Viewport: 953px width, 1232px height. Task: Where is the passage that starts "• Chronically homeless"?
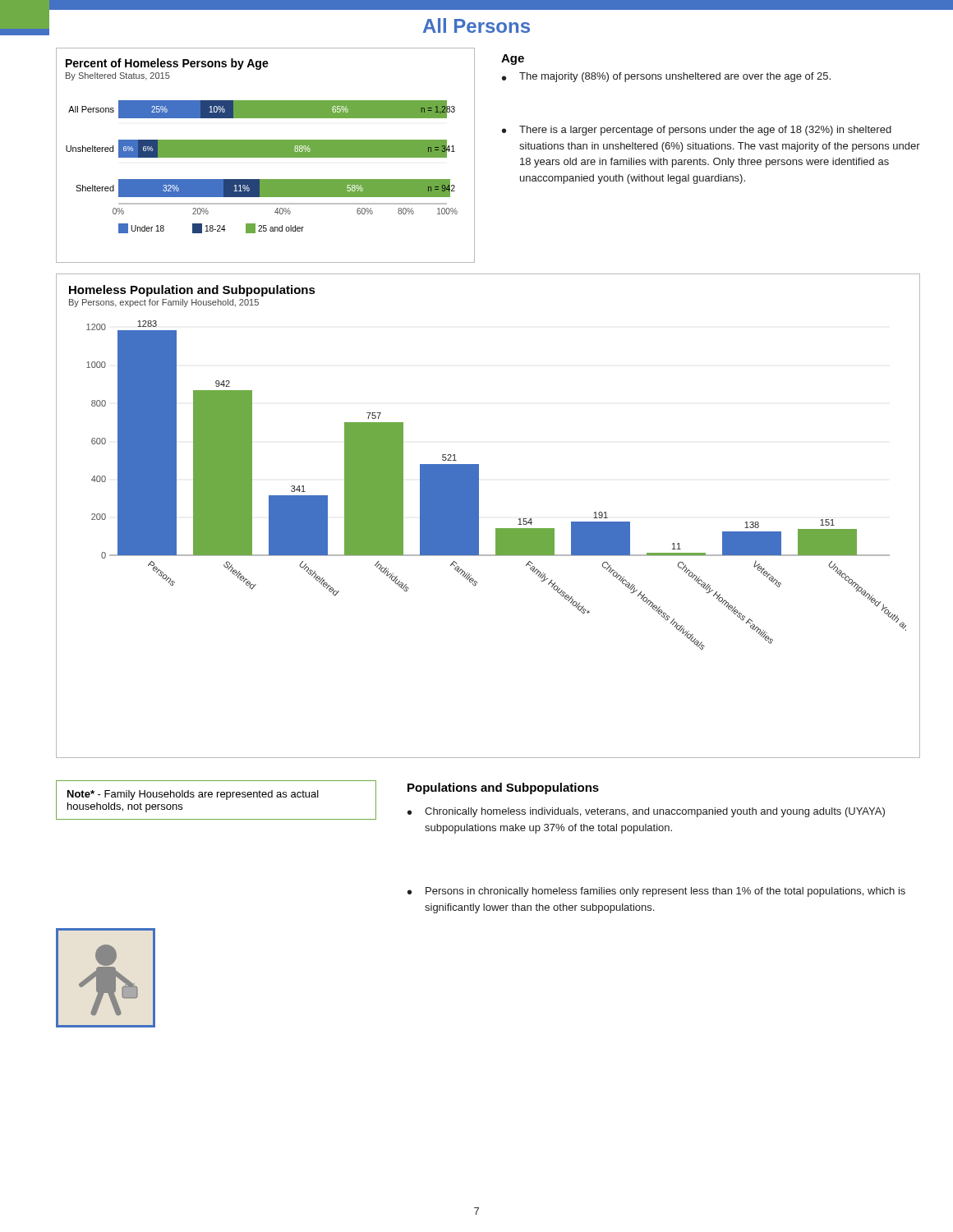coord(663,819)
